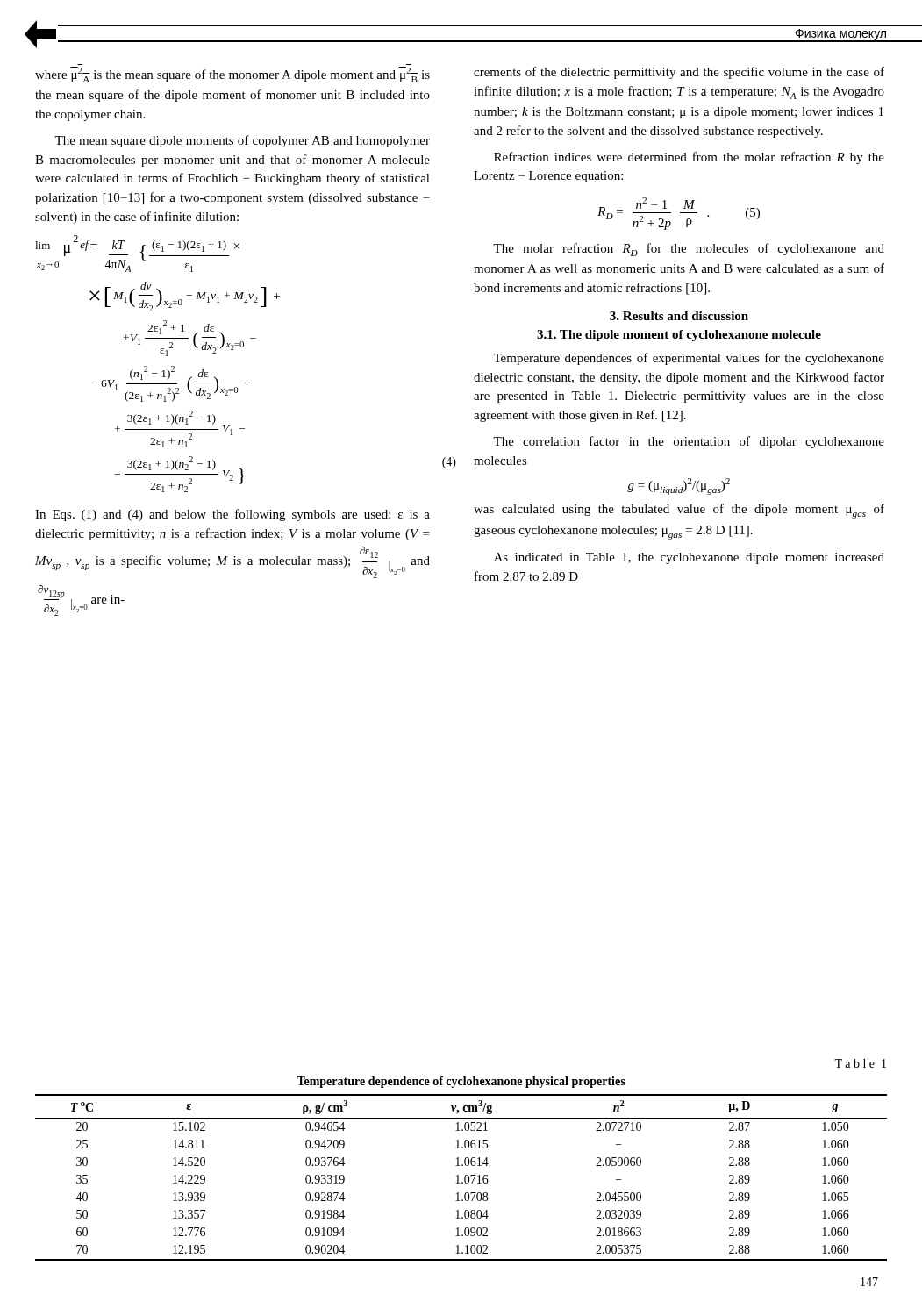Find the text block with the text "where μ2A is the mean"
Screen dimensions: 1316x922
[232, 93]
